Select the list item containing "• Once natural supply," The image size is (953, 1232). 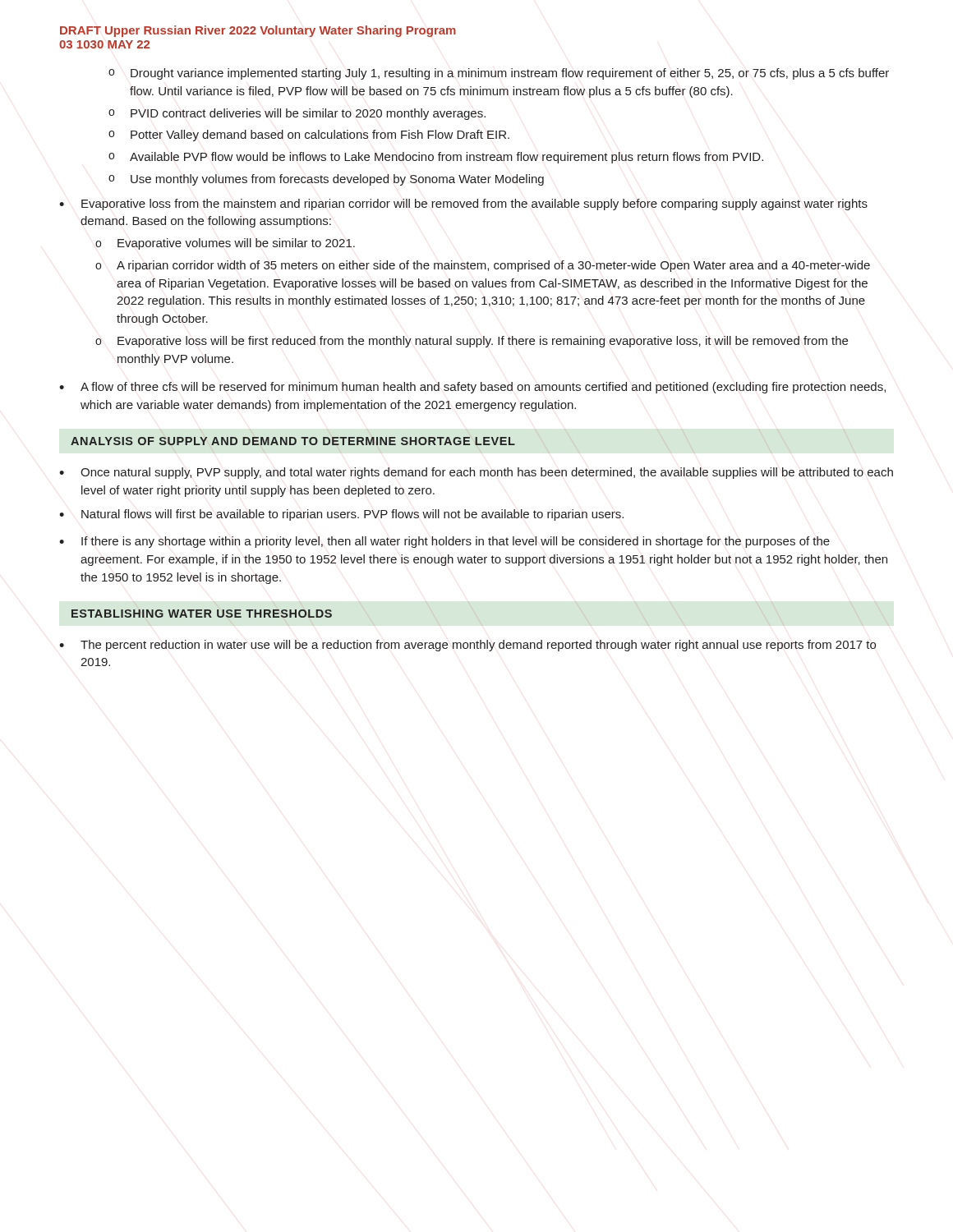tap(476, 481)
